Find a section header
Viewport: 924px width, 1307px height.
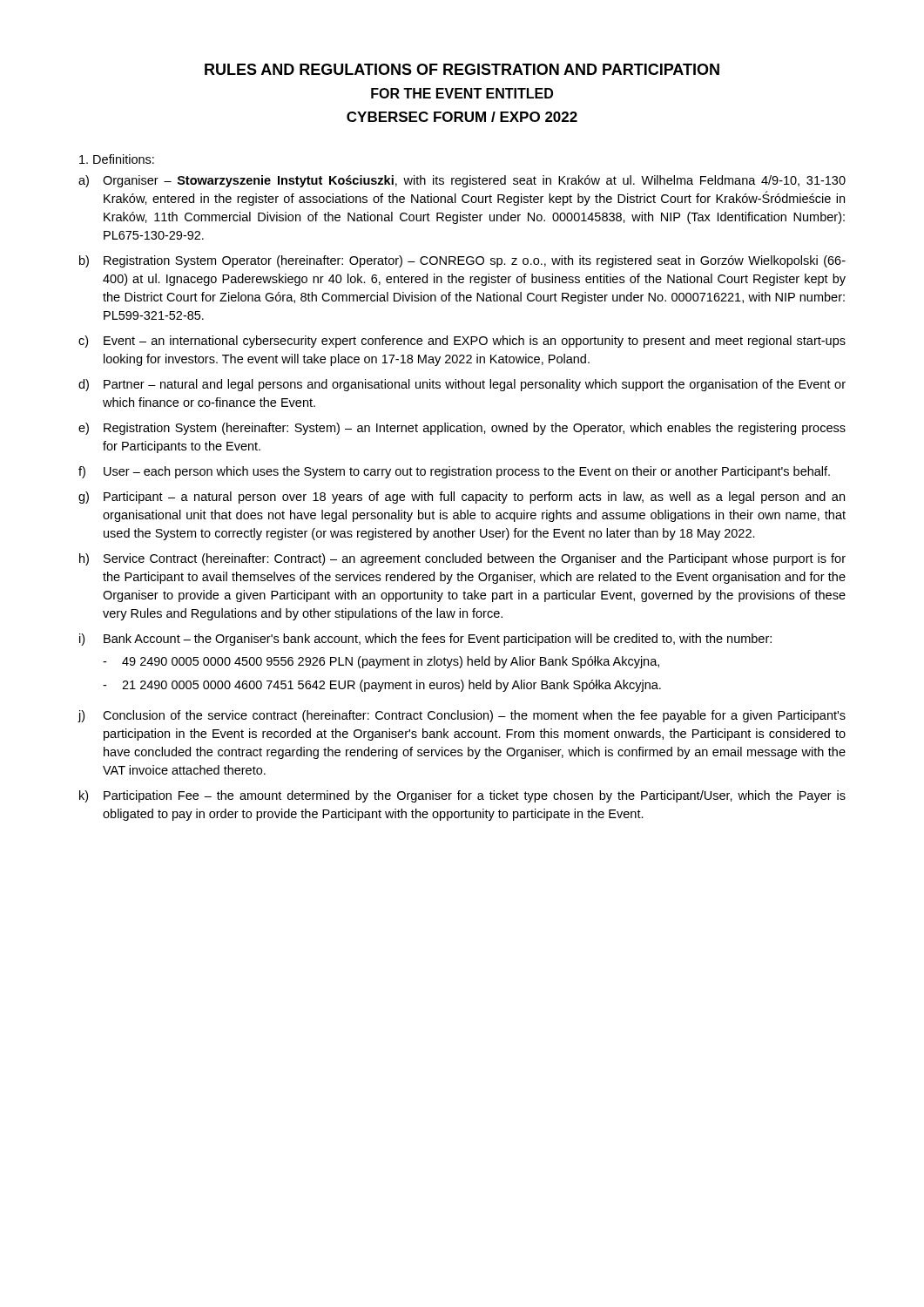tap(117, 159)
